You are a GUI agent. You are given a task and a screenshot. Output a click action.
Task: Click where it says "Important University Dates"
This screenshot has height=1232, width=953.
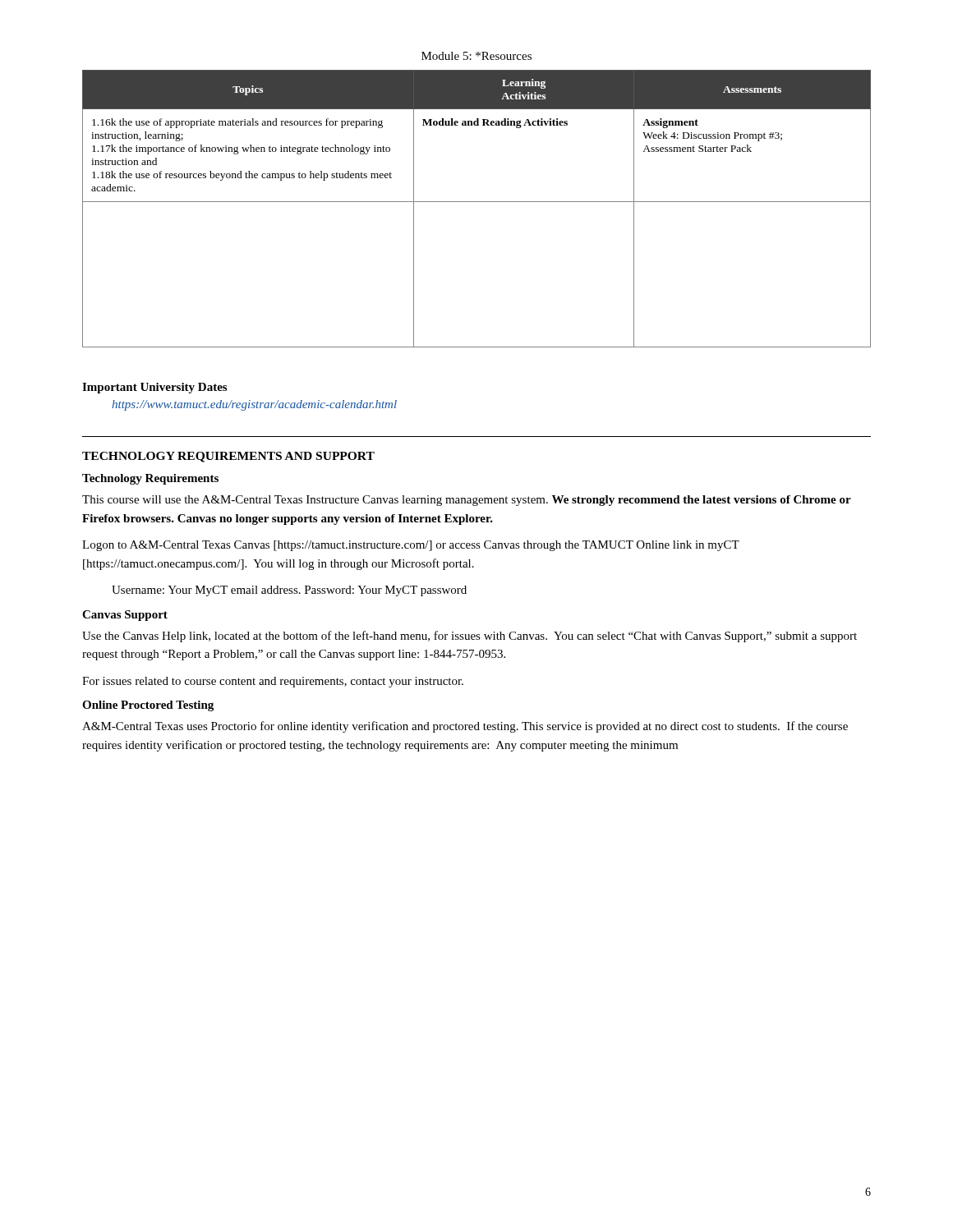(x=155, y=387)
